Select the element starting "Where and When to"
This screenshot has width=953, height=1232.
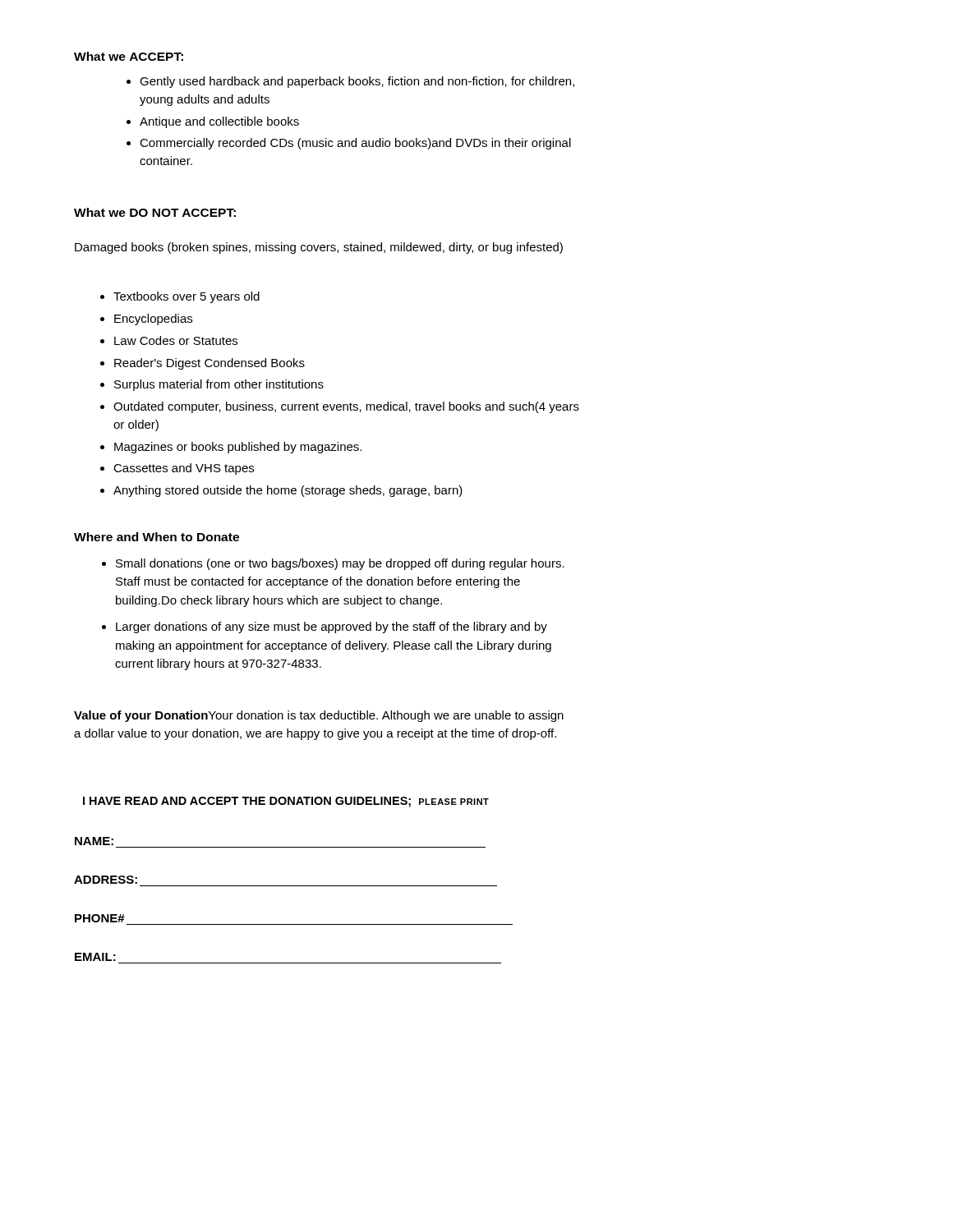click(157, 537)
